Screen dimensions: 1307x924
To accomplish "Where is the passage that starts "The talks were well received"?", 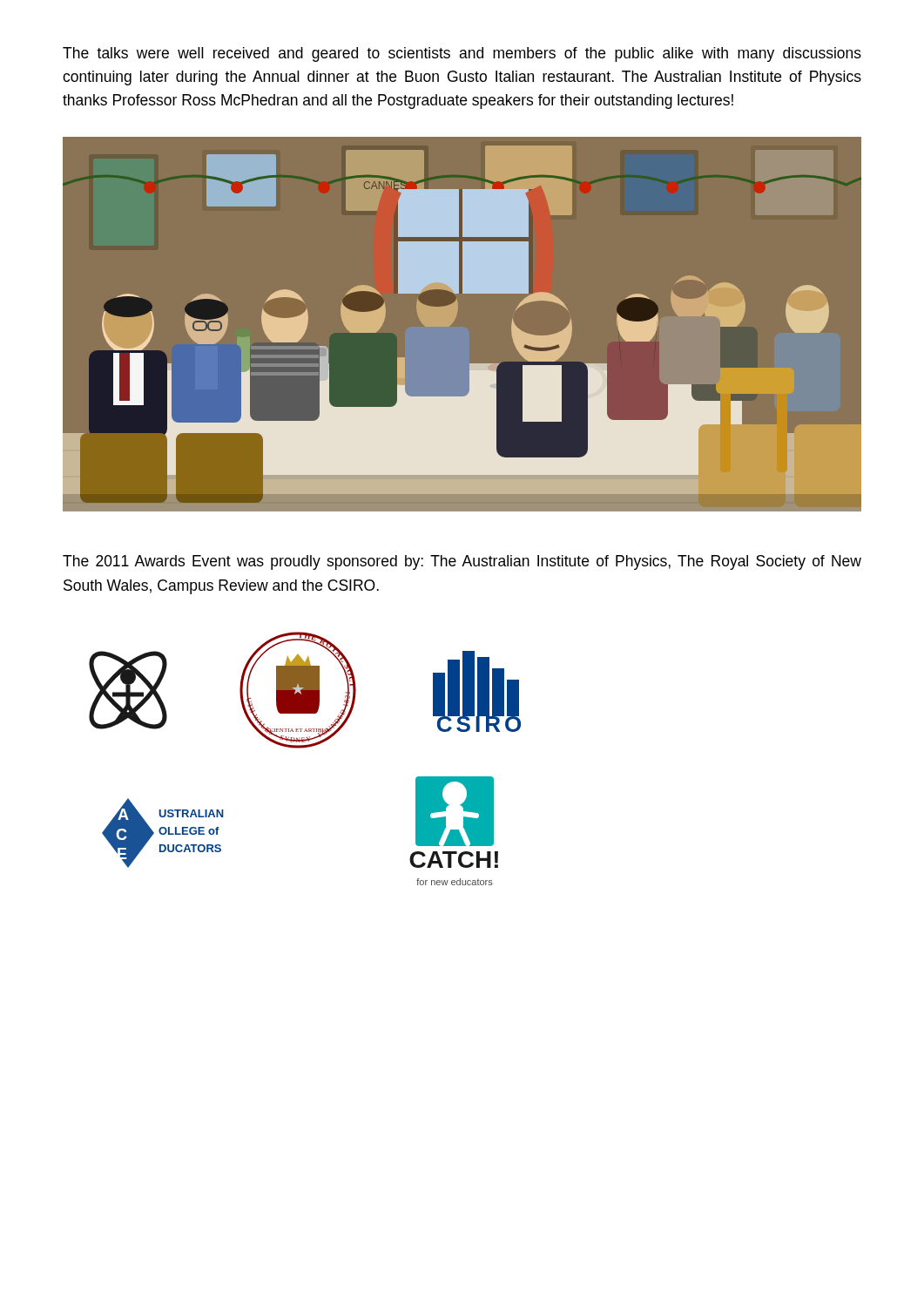I will coord(462,77).
